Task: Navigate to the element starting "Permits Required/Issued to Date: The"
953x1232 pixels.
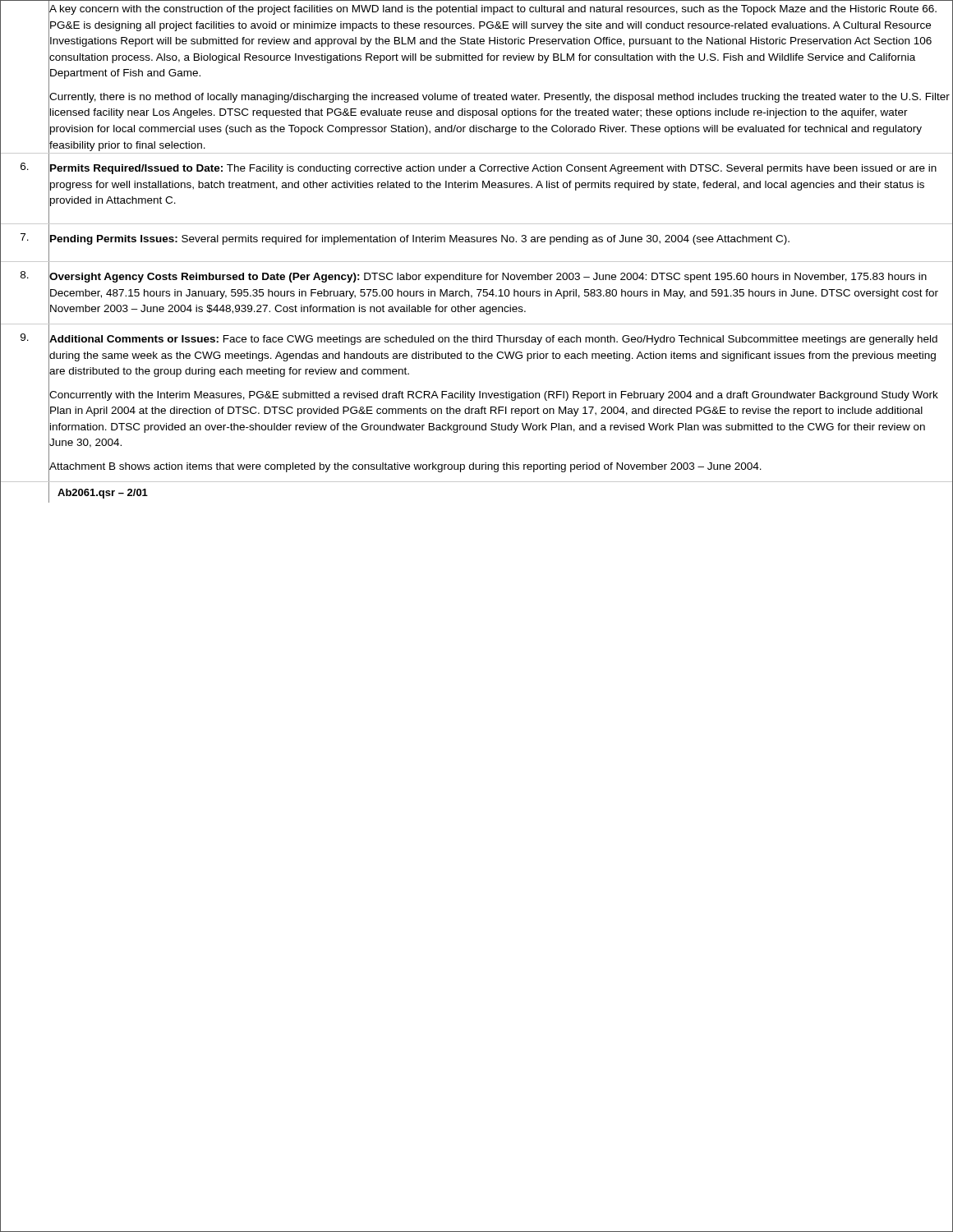Action: click(x=501, y=184)
